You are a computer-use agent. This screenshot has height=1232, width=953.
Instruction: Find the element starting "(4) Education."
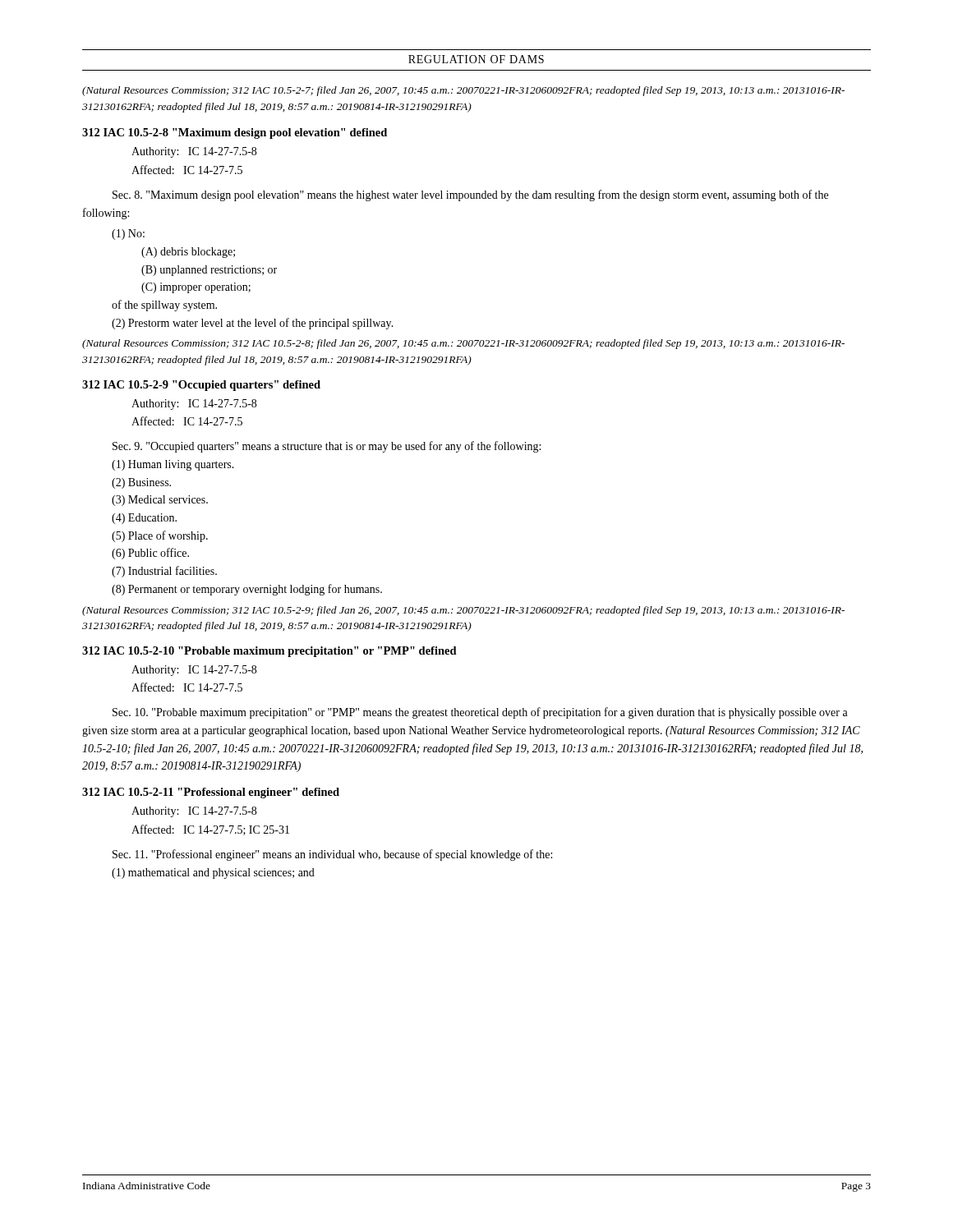click(145, 518)
